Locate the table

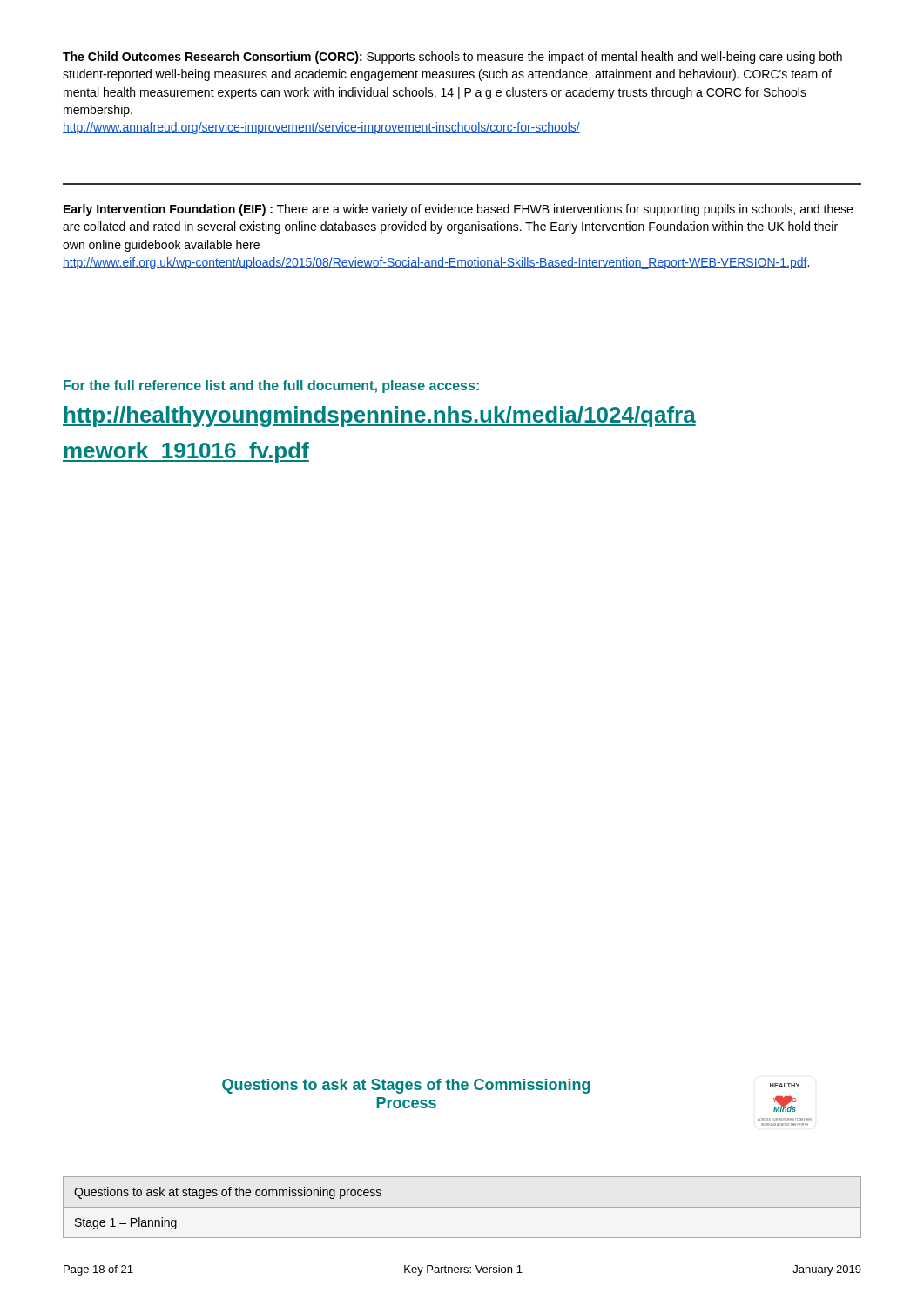[462, 1207]
